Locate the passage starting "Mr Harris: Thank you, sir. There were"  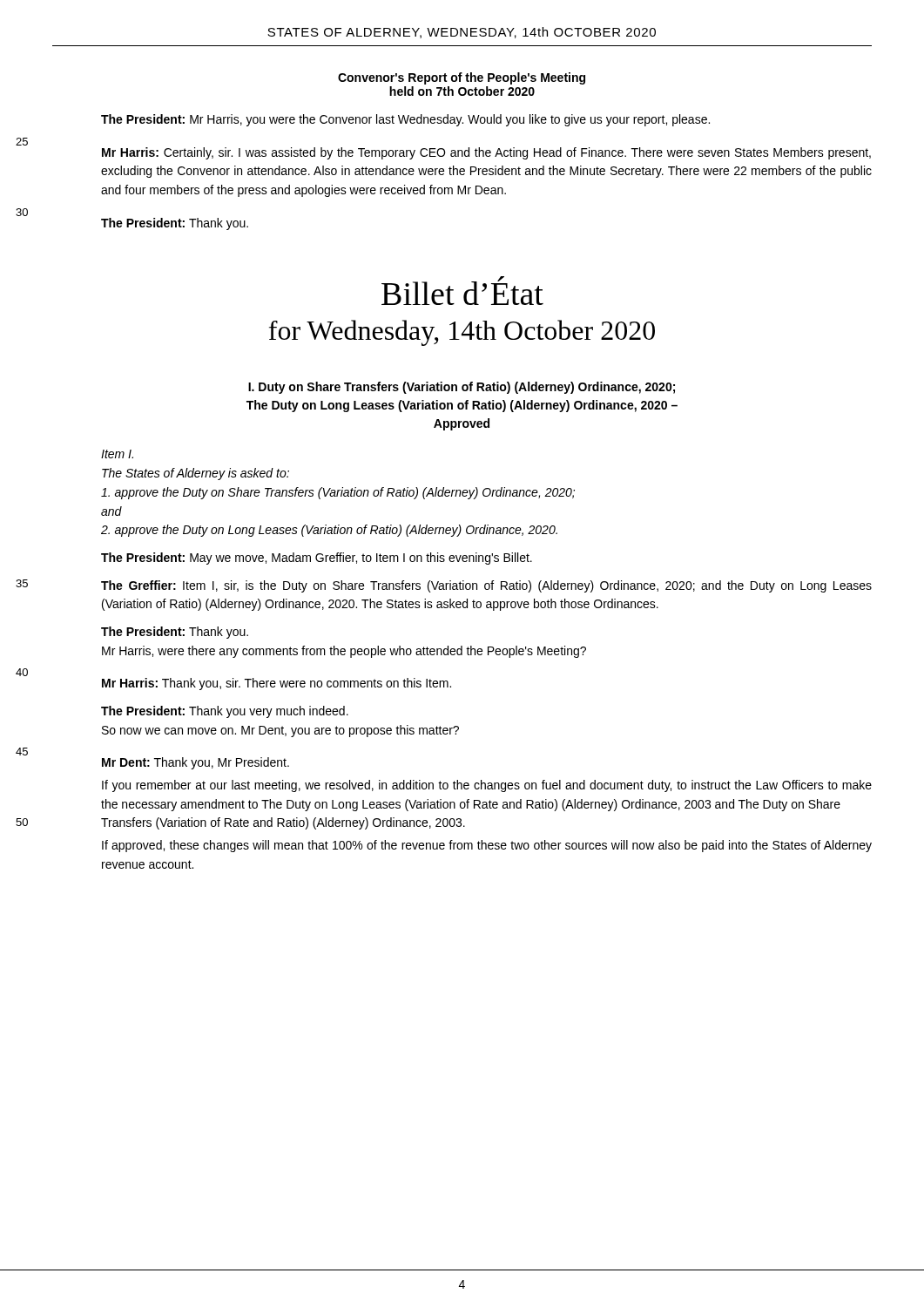pyautogui.click(x=277, y=683)
